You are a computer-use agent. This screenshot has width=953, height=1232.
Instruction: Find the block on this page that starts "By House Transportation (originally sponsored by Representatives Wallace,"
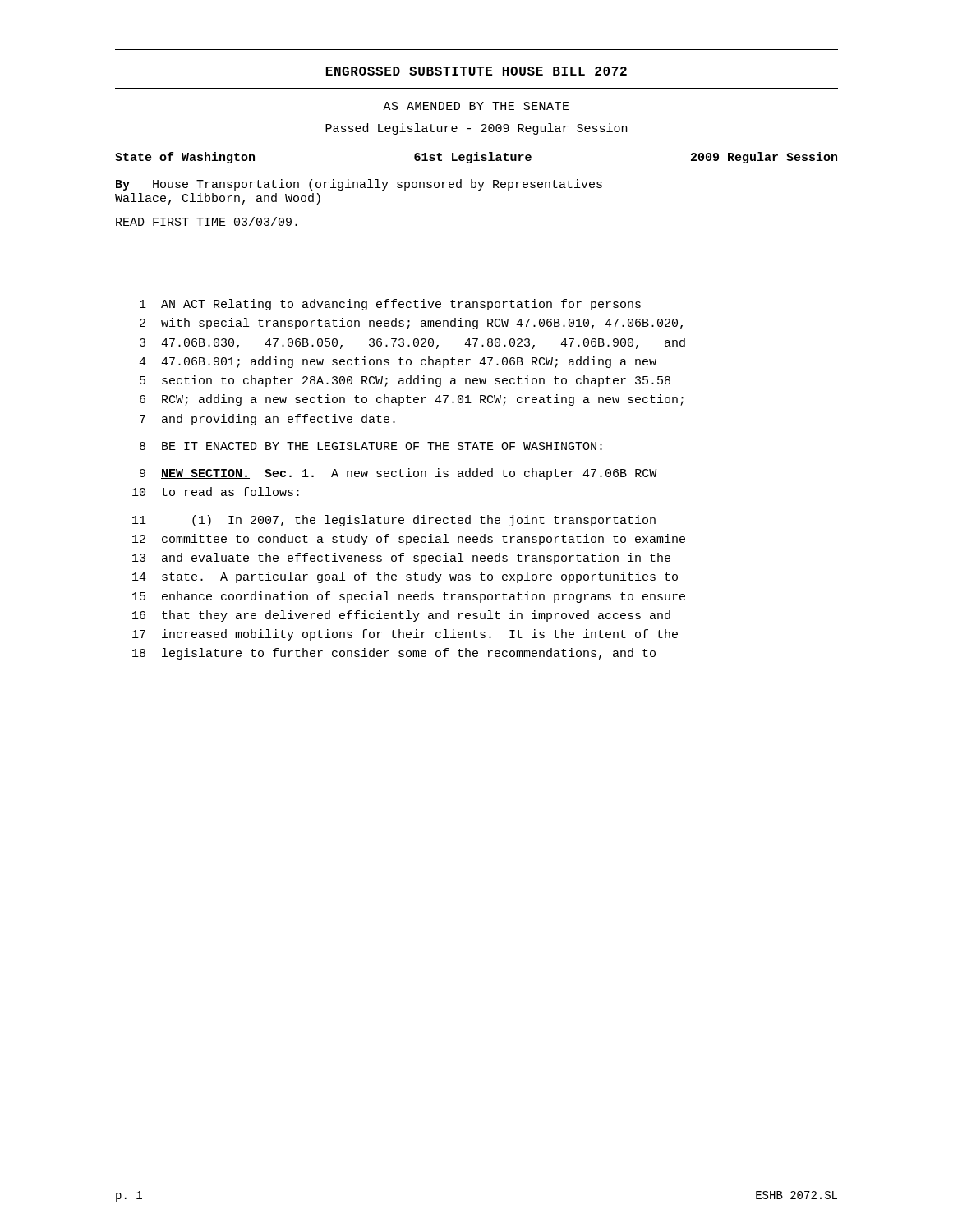click(x=359, y=192)
